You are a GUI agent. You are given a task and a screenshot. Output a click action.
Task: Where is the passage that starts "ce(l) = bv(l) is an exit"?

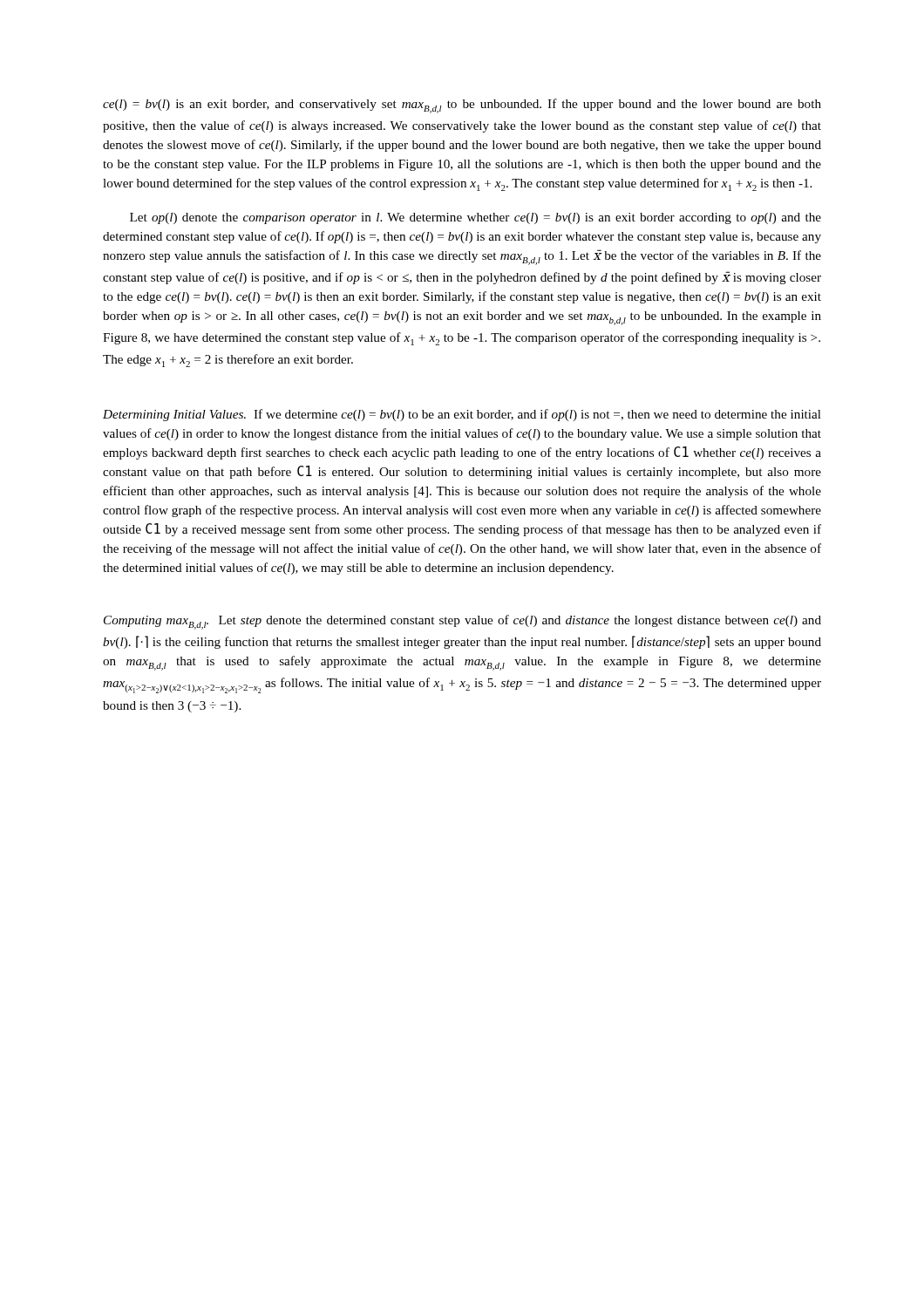462,145
